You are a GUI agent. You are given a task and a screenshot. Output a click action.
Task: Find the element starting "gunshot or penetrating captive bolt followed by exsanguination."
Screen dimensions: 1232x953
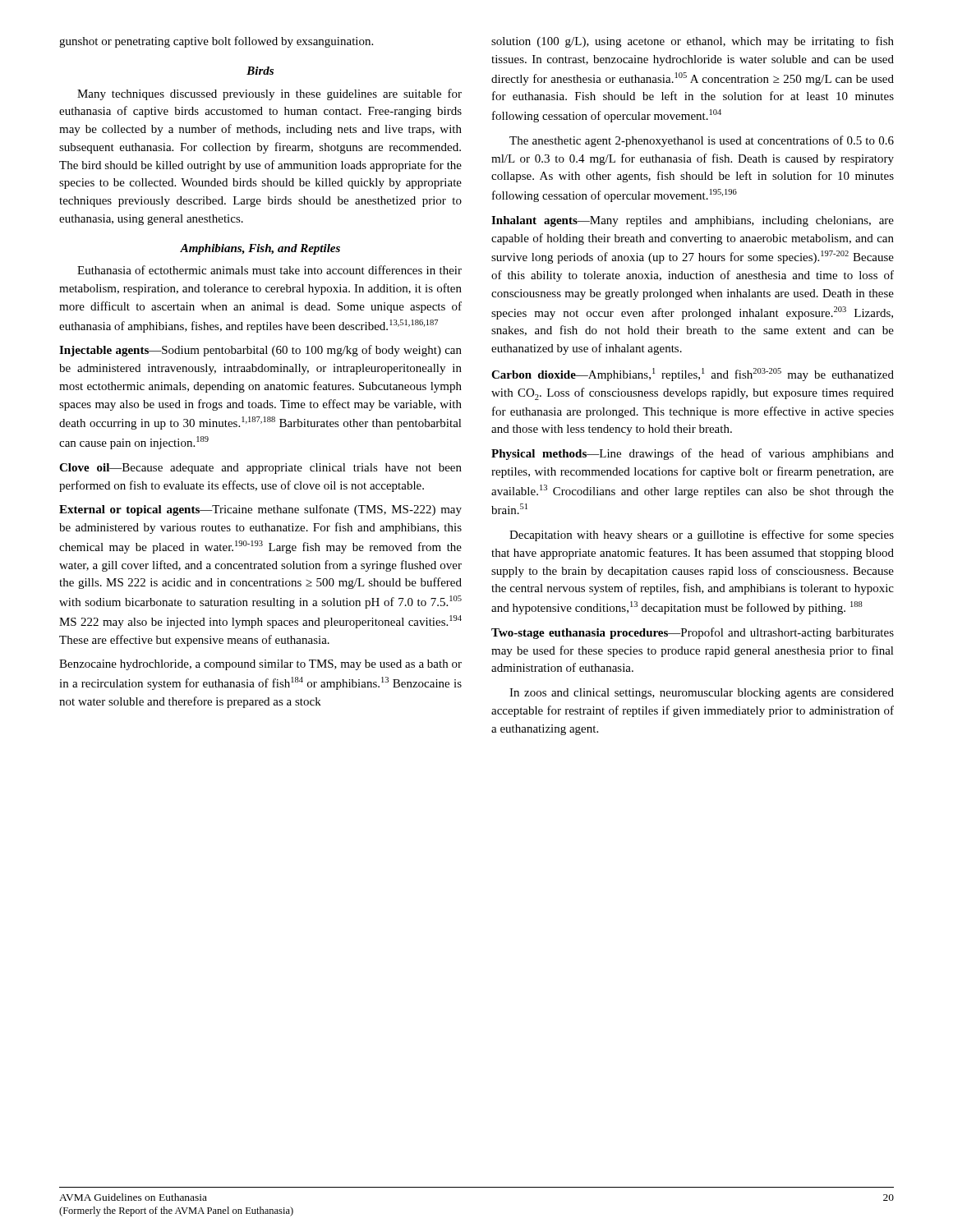[260, 42]
